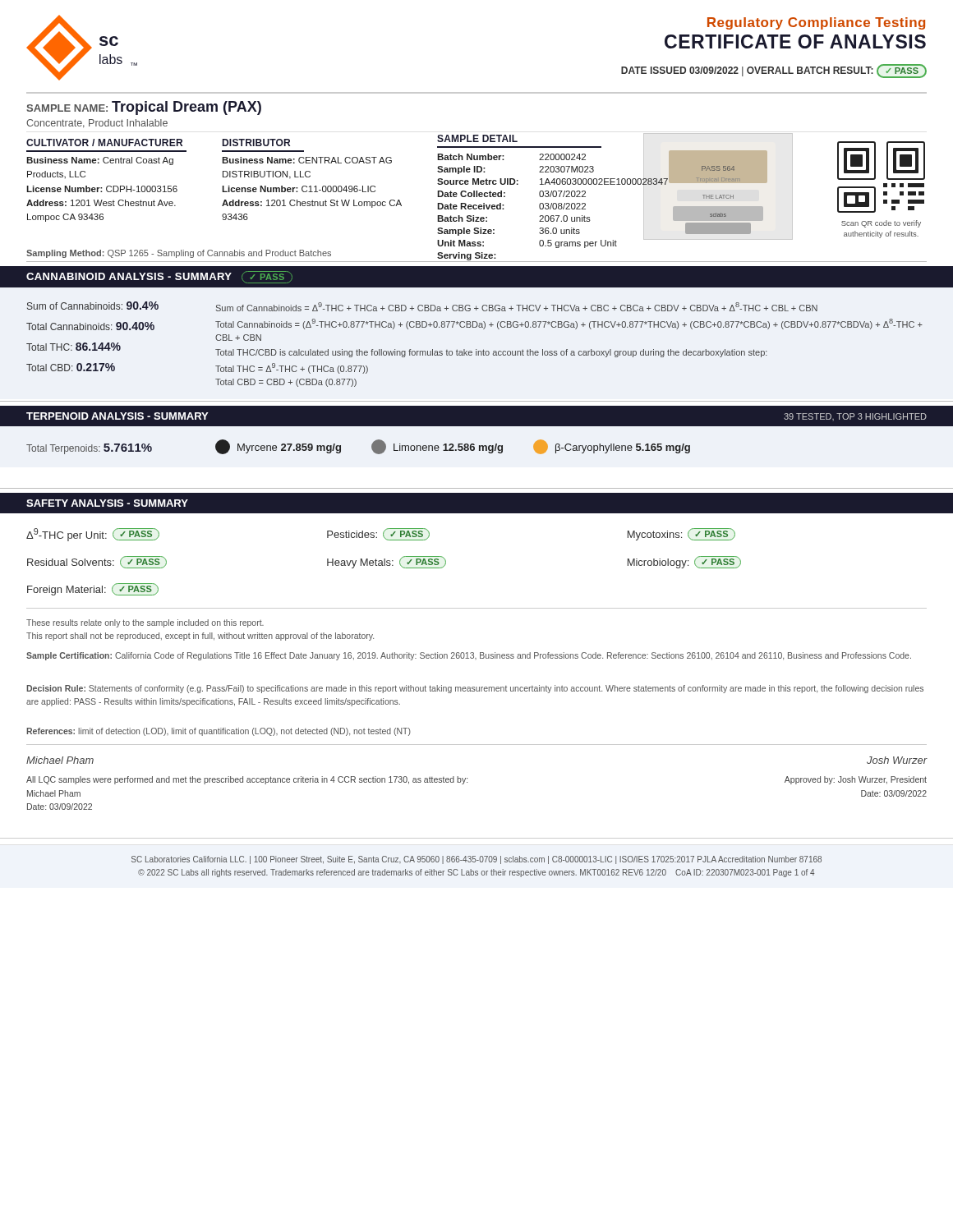Point to the region starting "Michael Pham All LQC samples"
Screen dimensions: 1232x953
(247, 782)
